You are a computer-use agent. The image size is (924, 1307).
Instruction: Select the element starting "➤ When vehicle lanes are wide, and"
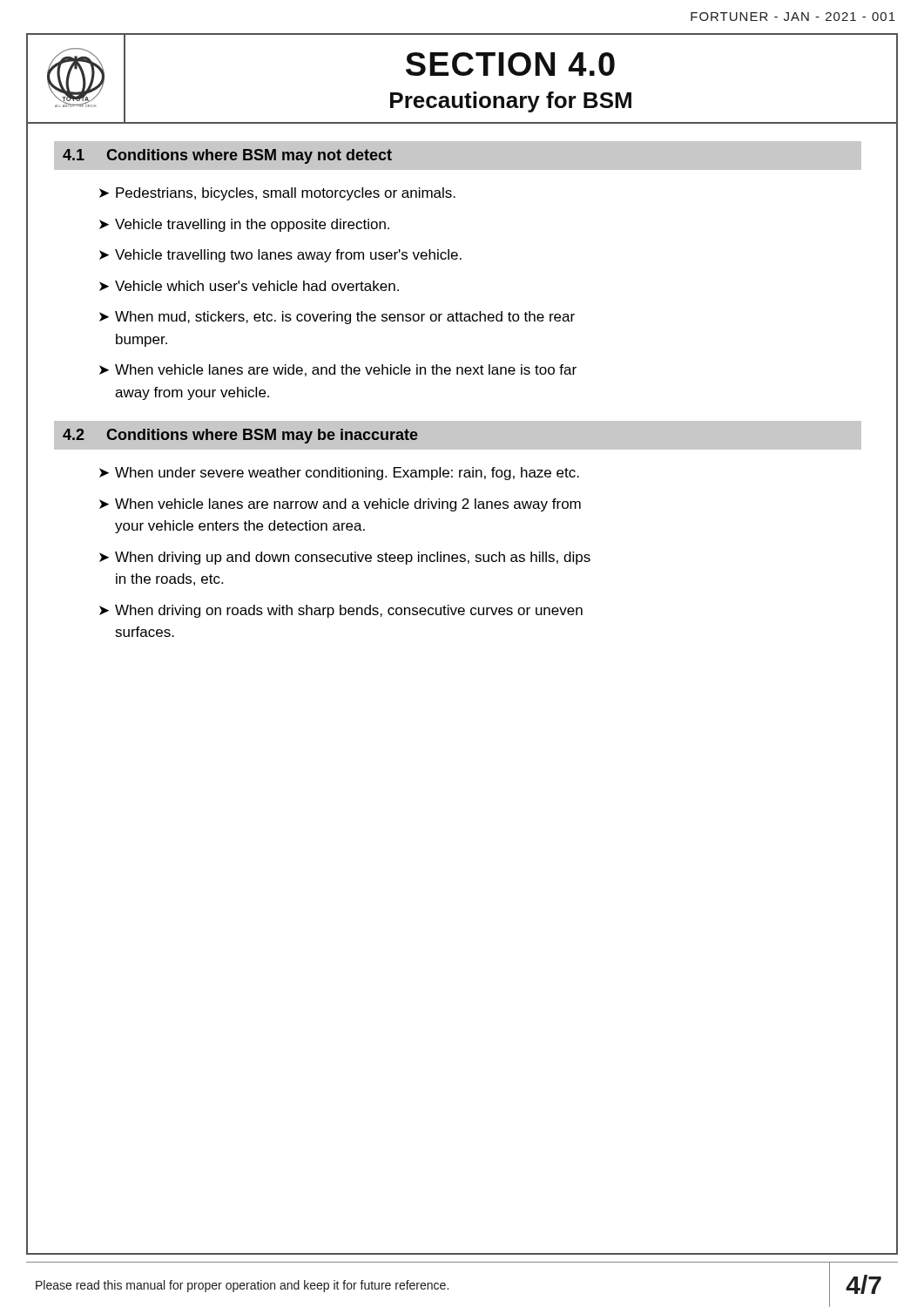coord(479,381)
